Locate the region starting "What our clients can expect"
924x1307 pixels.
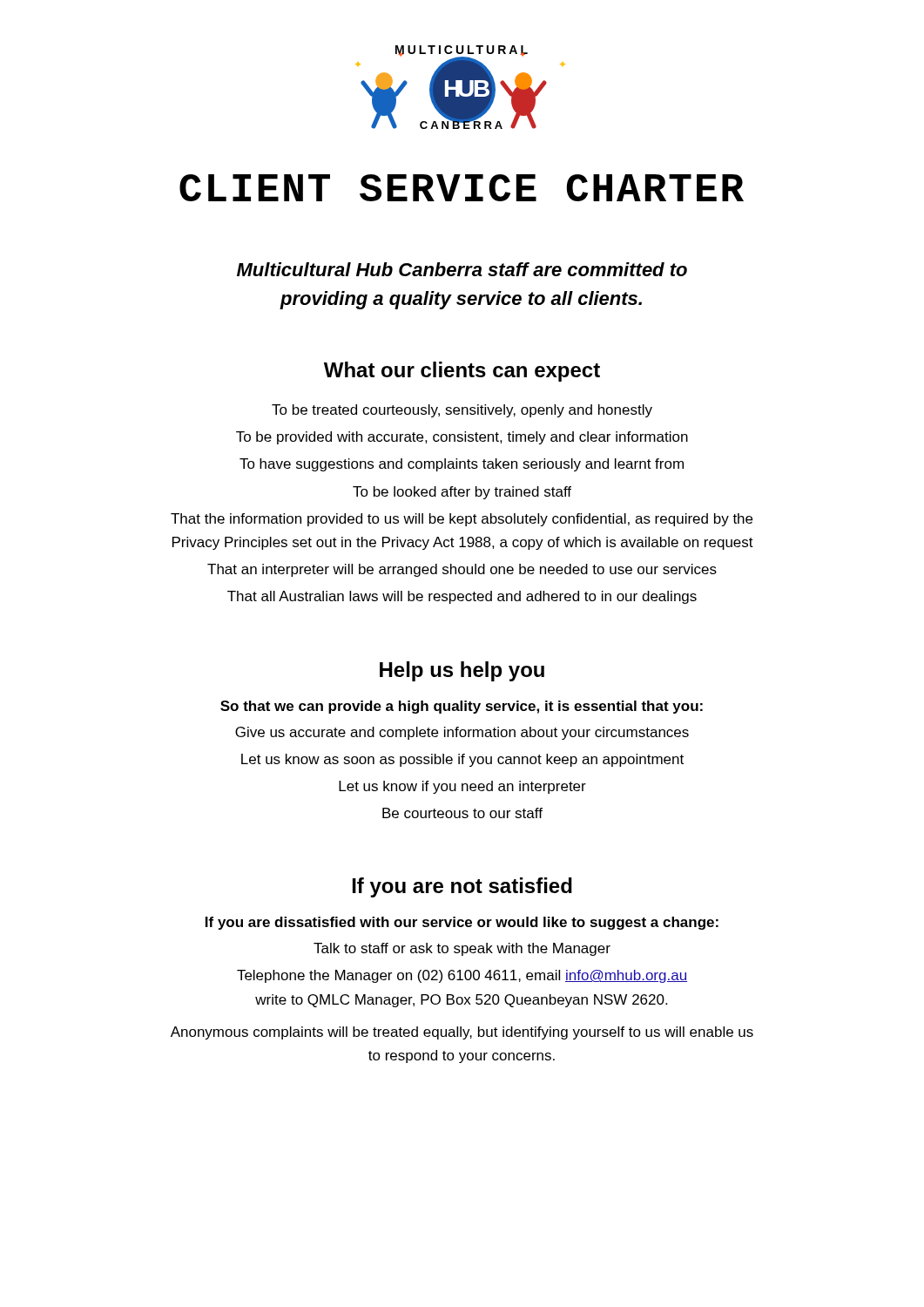click(x=462, y=370)
